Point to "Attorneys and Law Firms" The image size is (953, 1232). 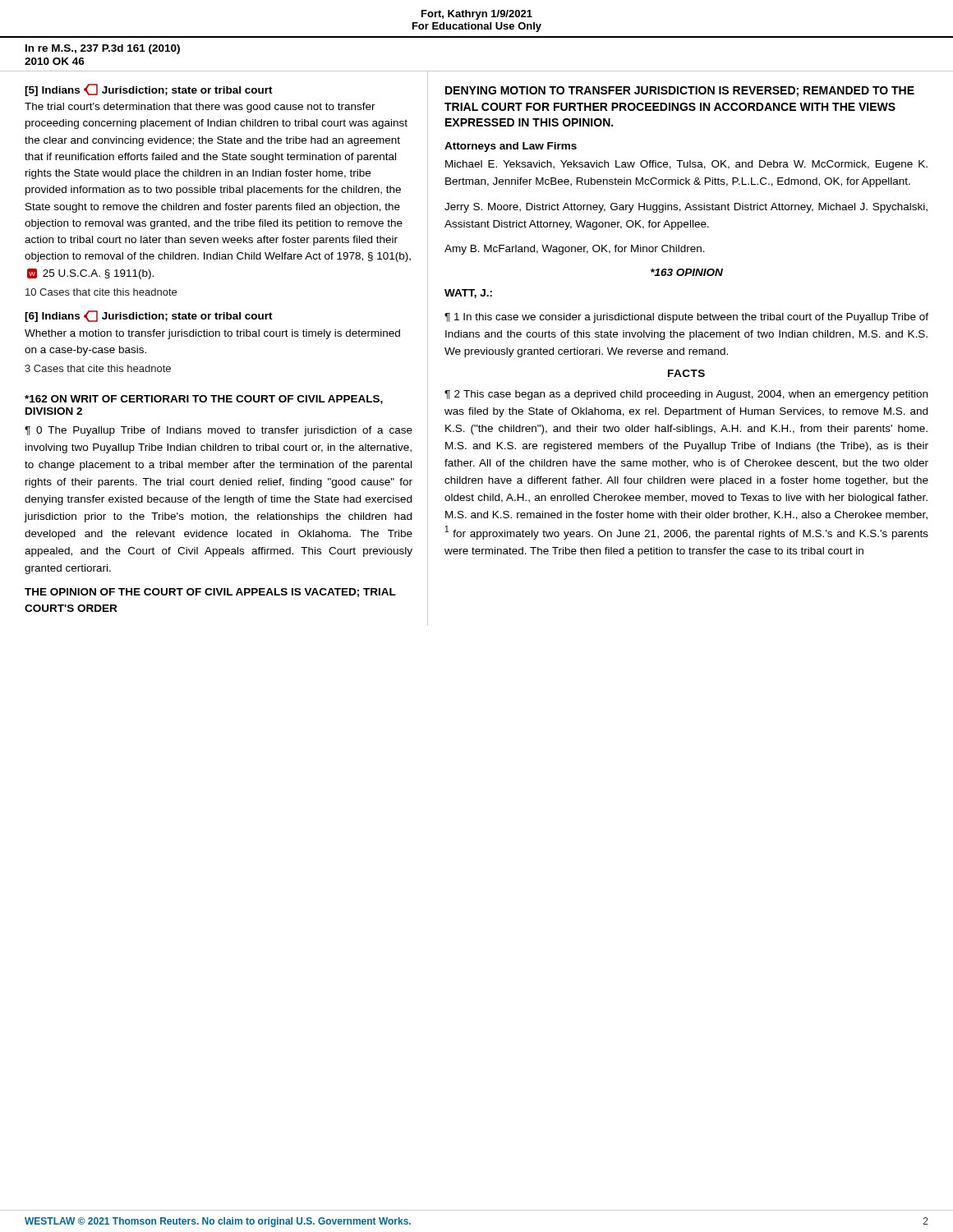tap(511, 146)
